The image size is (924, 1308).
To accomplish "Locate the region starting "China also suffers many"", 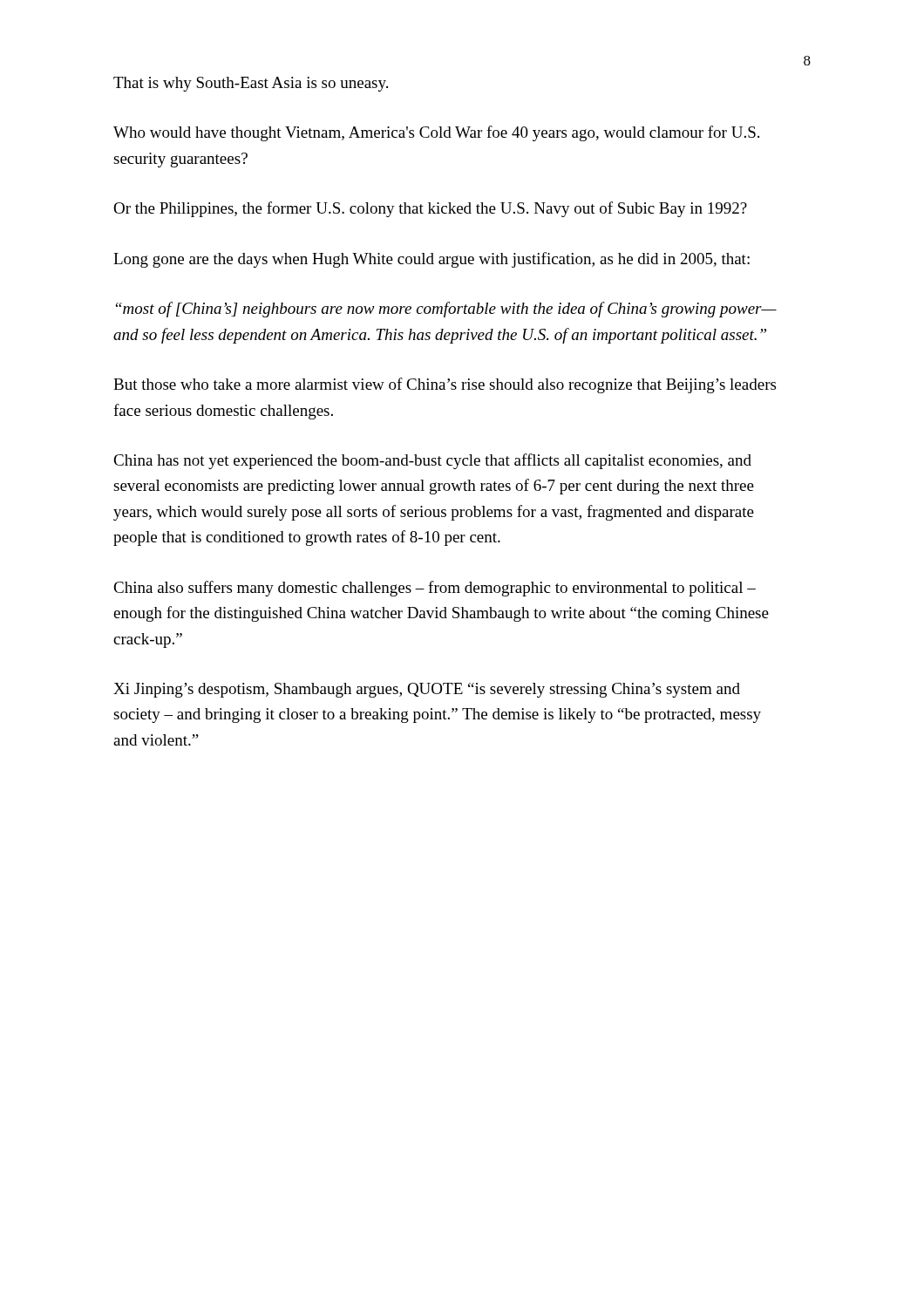I will pos(441,613).
